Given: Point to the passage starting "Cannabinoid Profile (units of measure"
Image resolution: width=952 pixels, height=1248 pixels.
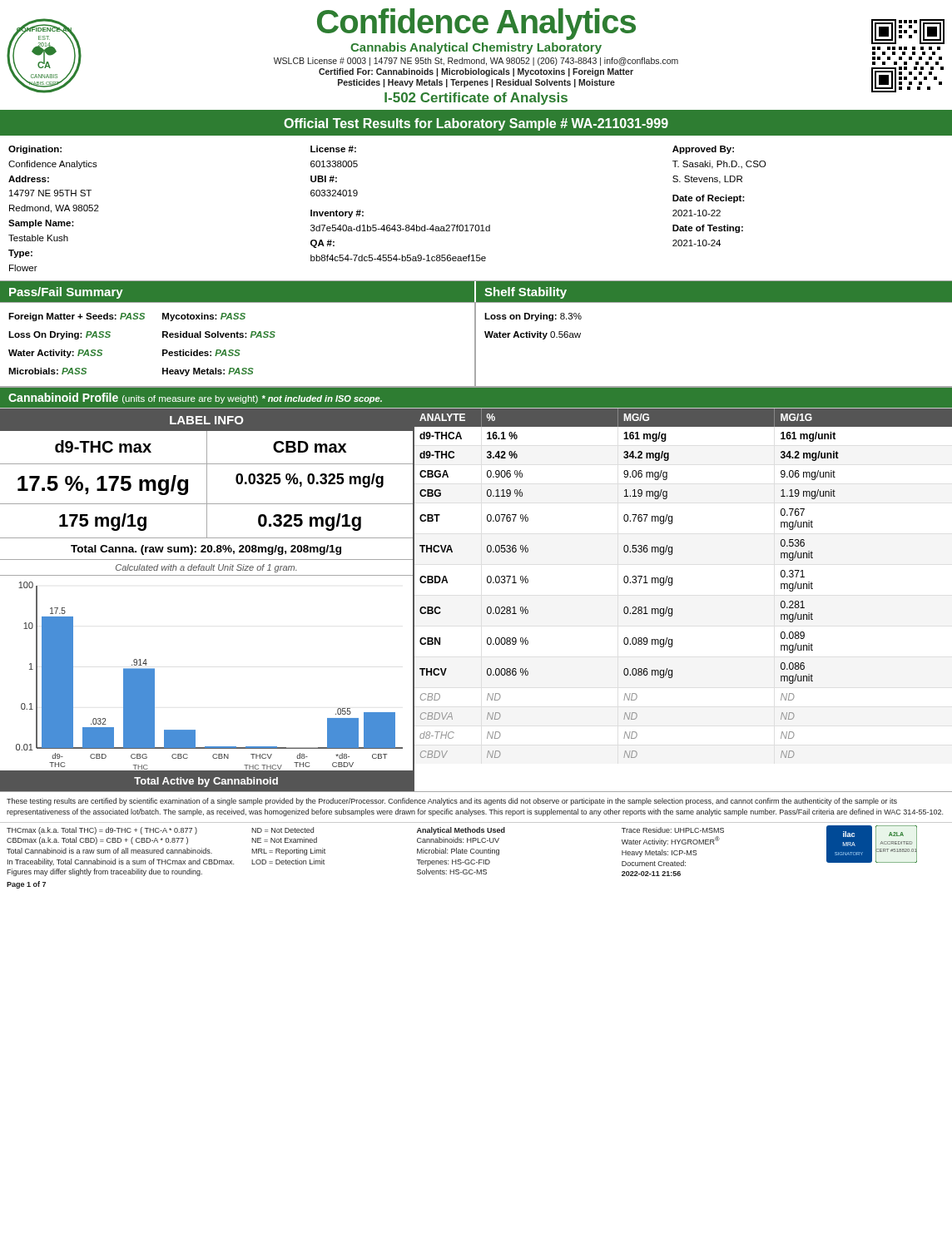Looking at the screenshot, I should pyautogui.click(x=195, y=397).
